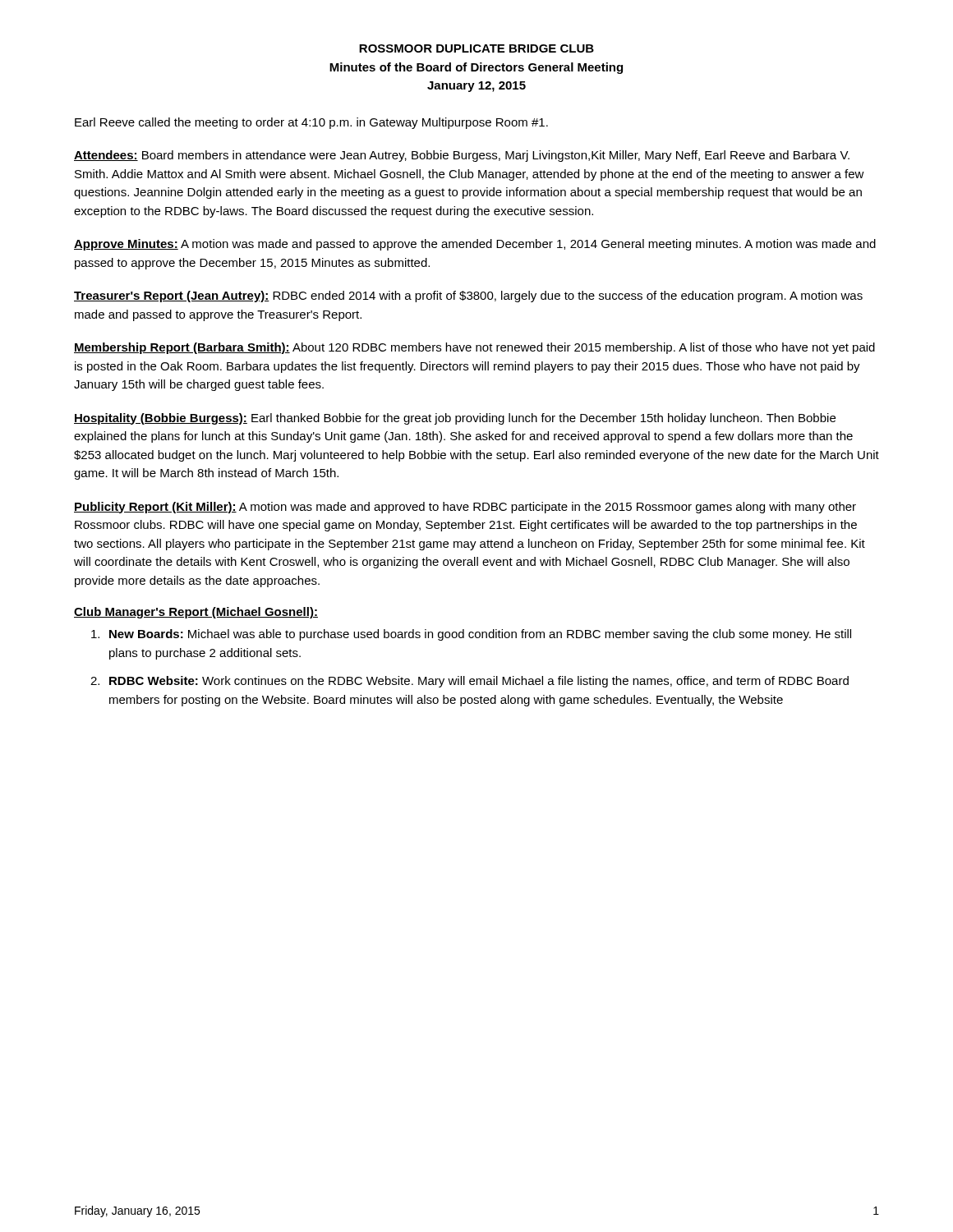Locate the block of text that opens with "Treasurer's Report (Jean Autrey): RDBC ended 2014 with"
This screenshot has height=1232, width=953.
point(468,304)
